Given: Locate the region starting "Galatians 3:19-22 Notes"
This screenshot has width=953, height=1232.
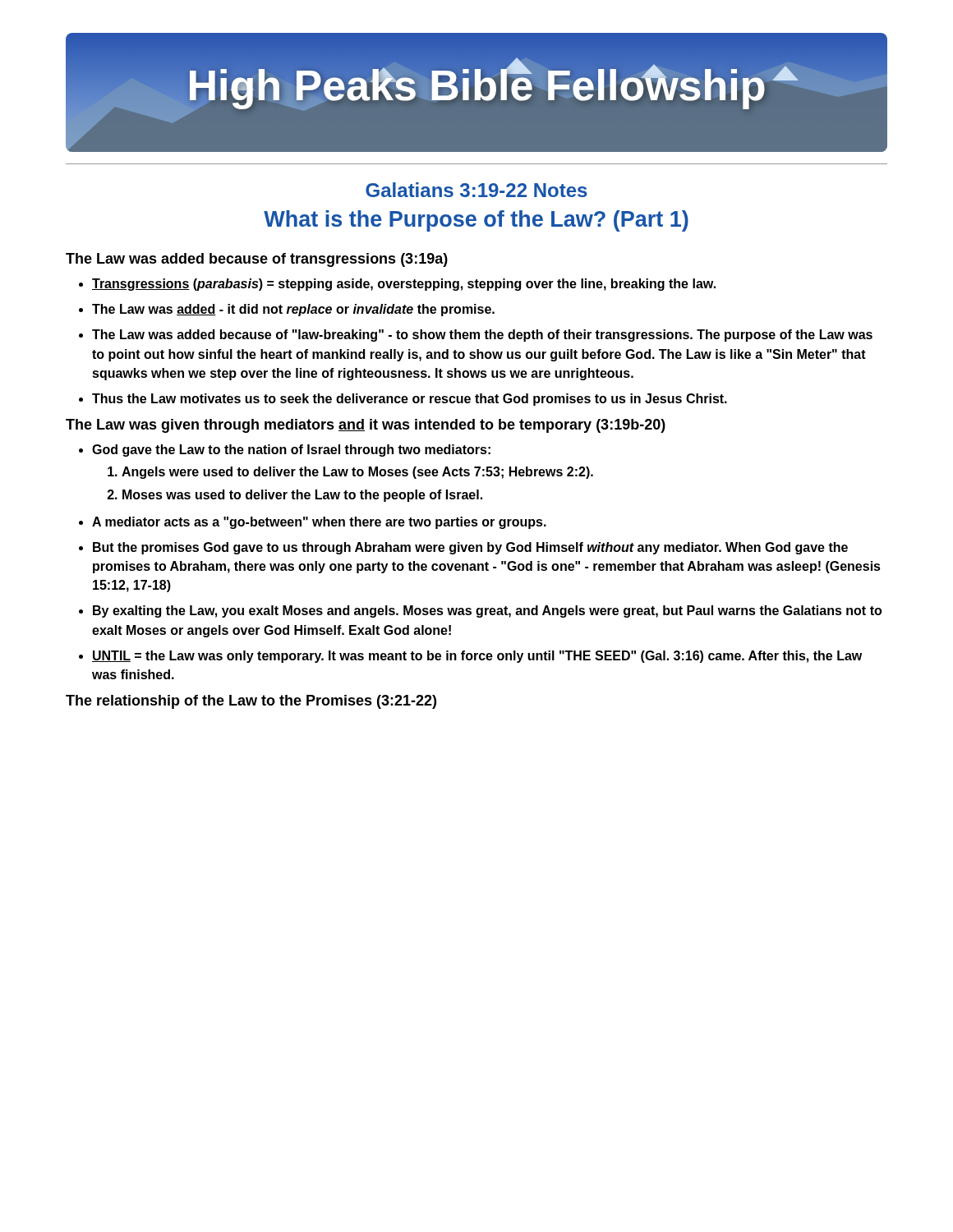Looking at the screenshot, I should [x=476, y=190].
